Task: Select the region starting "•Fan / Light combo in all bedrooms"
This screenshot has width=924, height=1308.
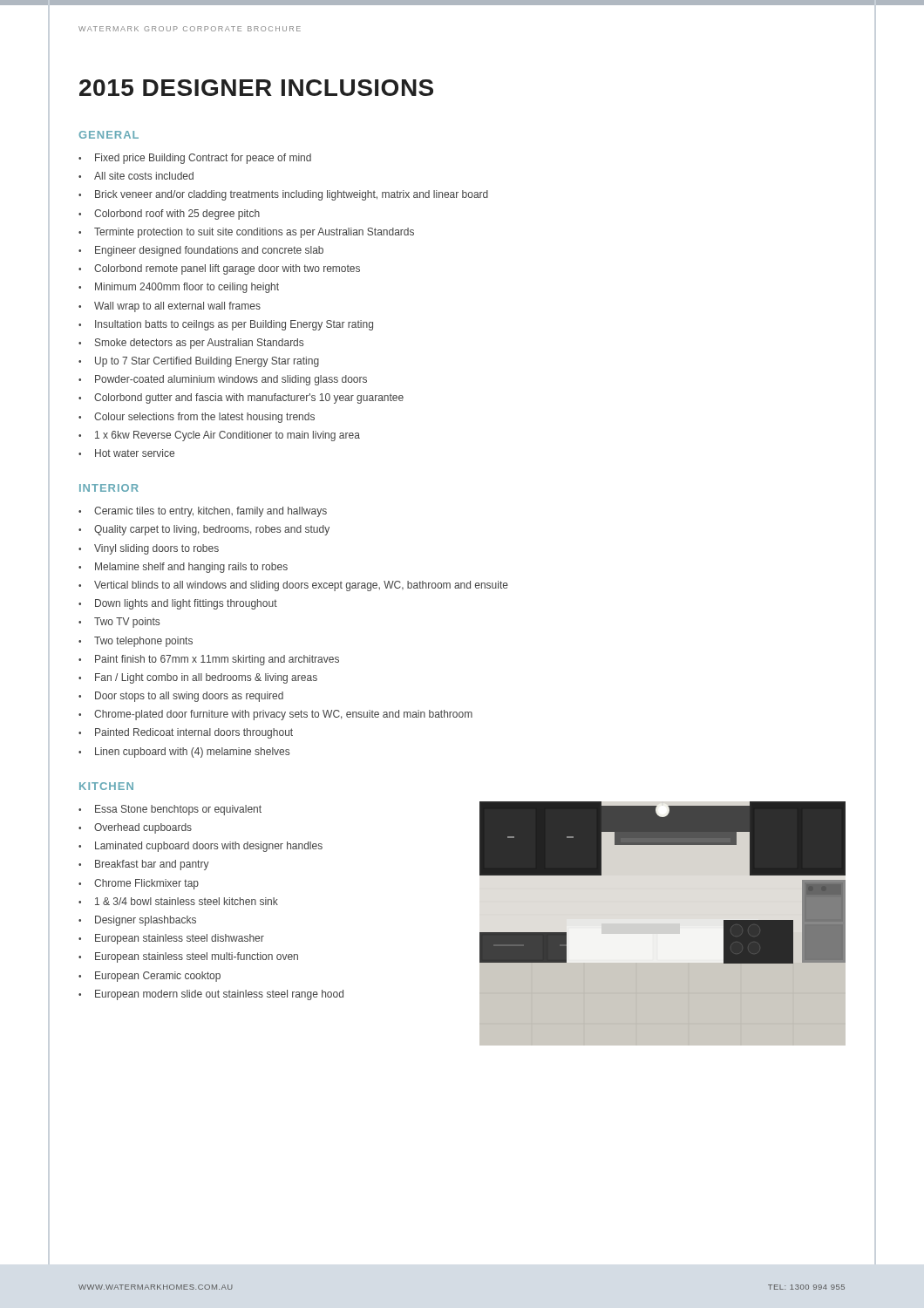Action: [198, 678]
